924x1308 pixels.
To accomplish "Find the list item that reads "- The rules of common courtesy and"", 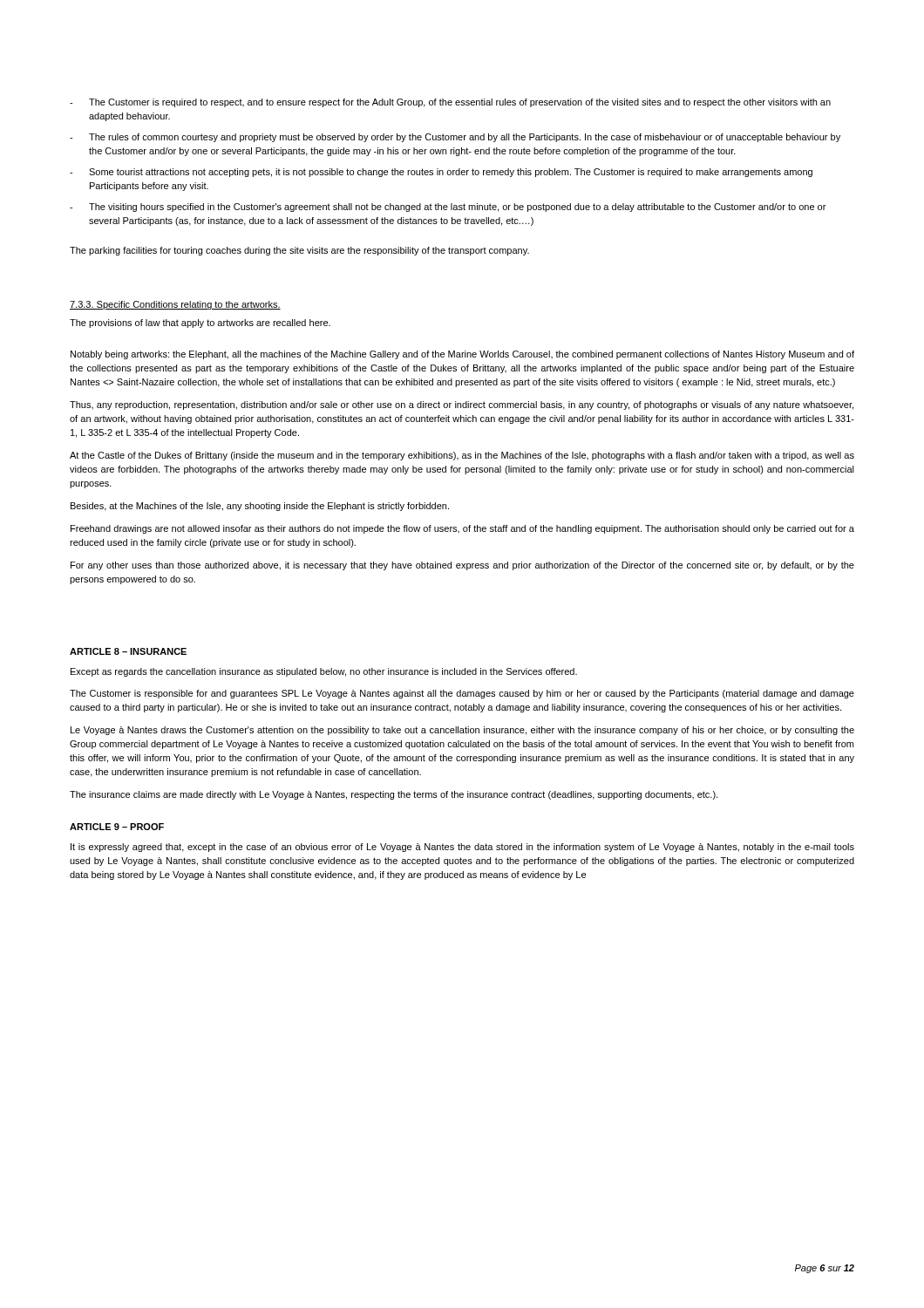I will click(x=462, y=145).
